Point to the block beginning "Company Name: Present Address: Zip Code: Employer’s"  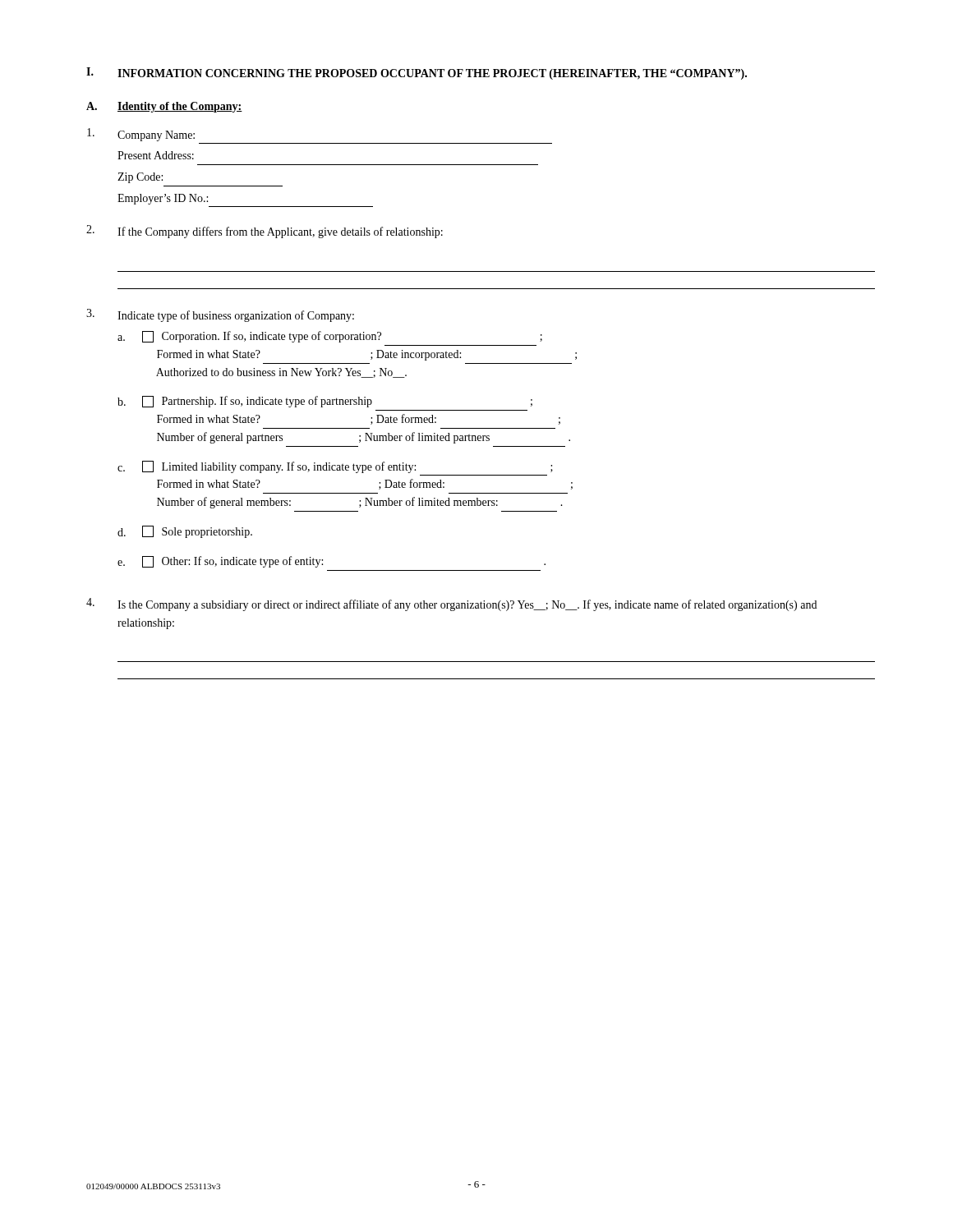pos(481,168)
